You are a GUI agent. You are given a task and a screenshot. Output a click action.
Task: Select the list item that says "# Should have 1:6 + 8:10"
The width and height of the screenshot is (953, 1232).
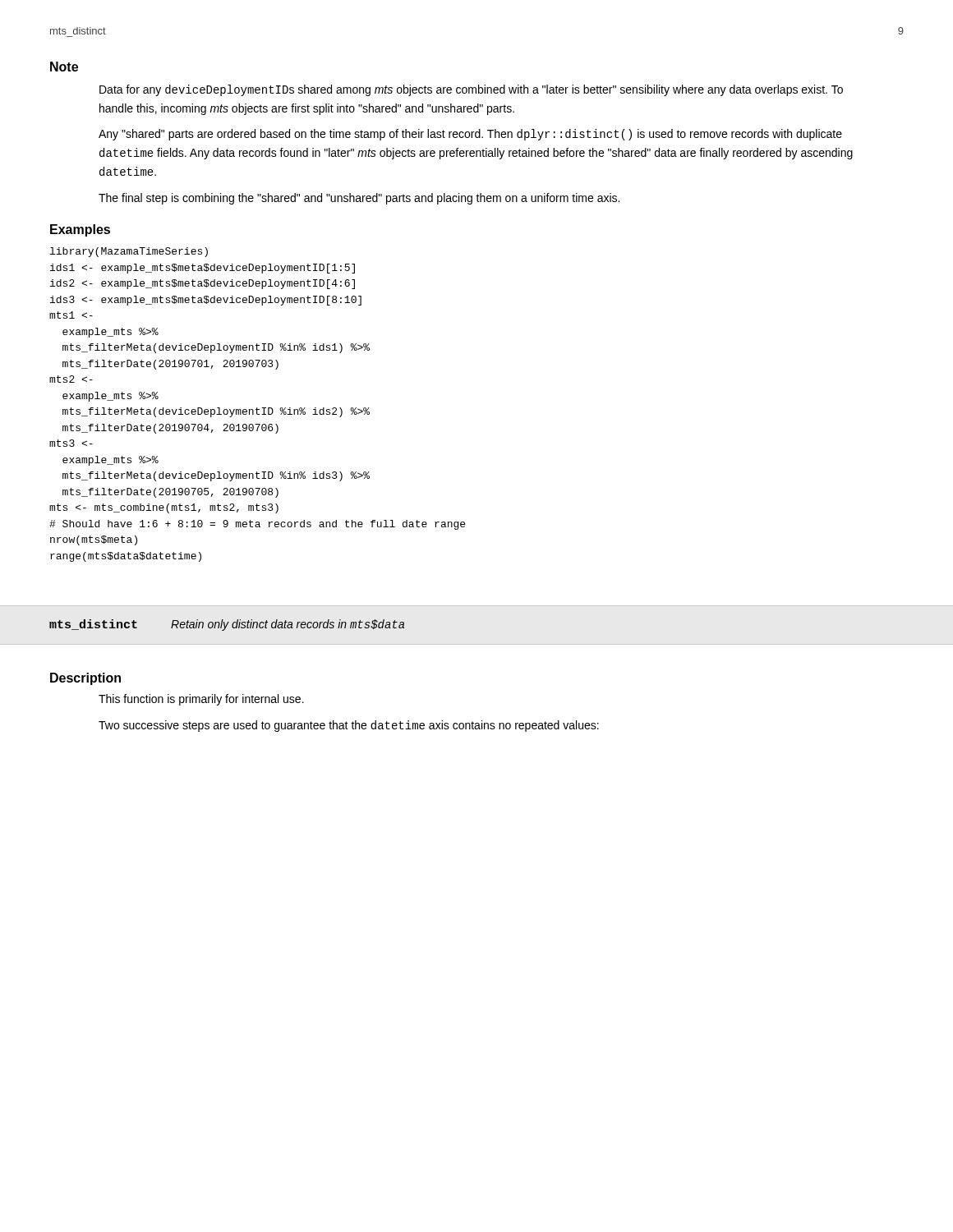tap(257, 525)
